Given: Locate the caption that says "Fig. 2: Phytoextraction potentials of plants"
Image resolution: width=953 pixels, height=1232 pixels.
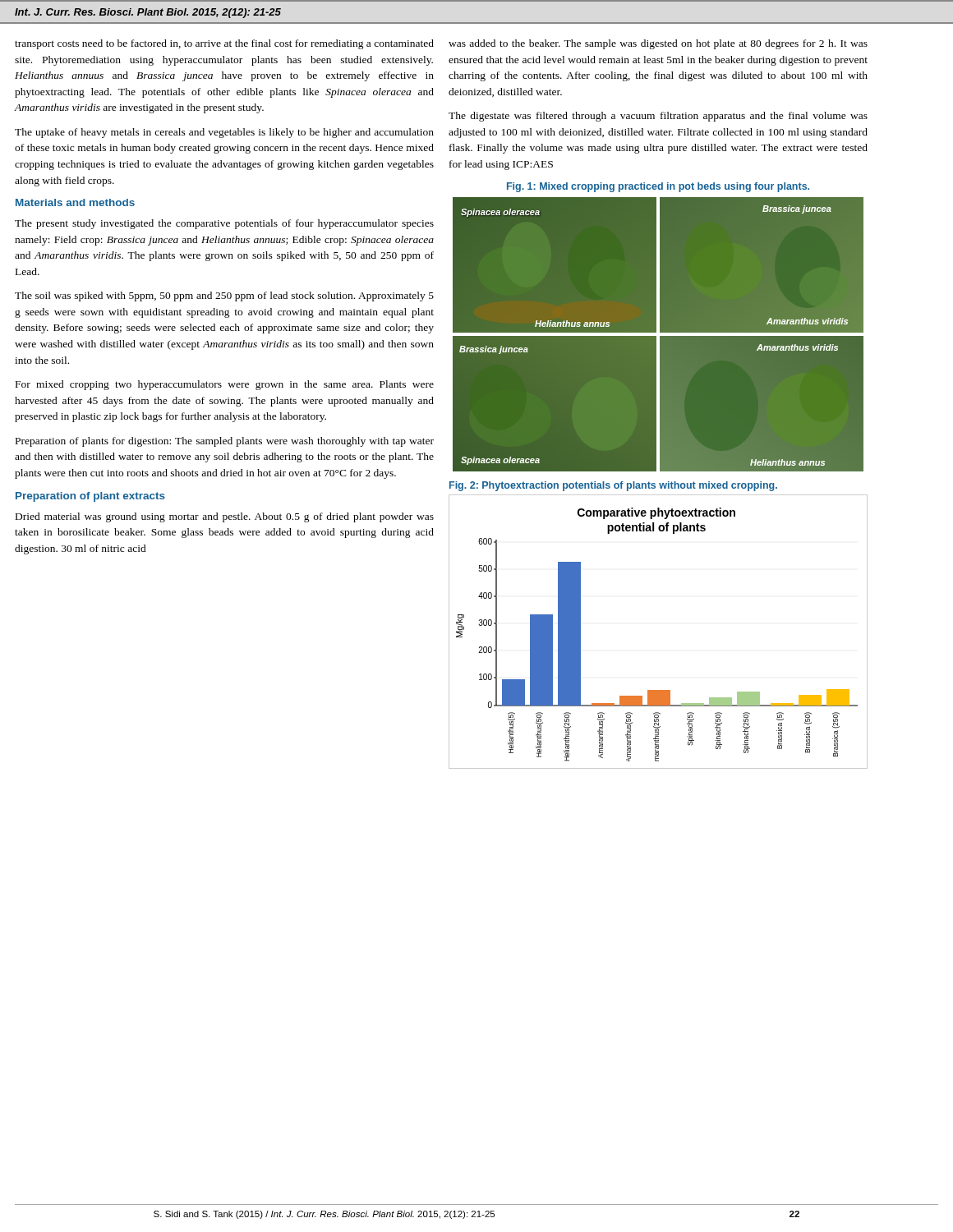Looking at the screenshot, I should 613,485.
